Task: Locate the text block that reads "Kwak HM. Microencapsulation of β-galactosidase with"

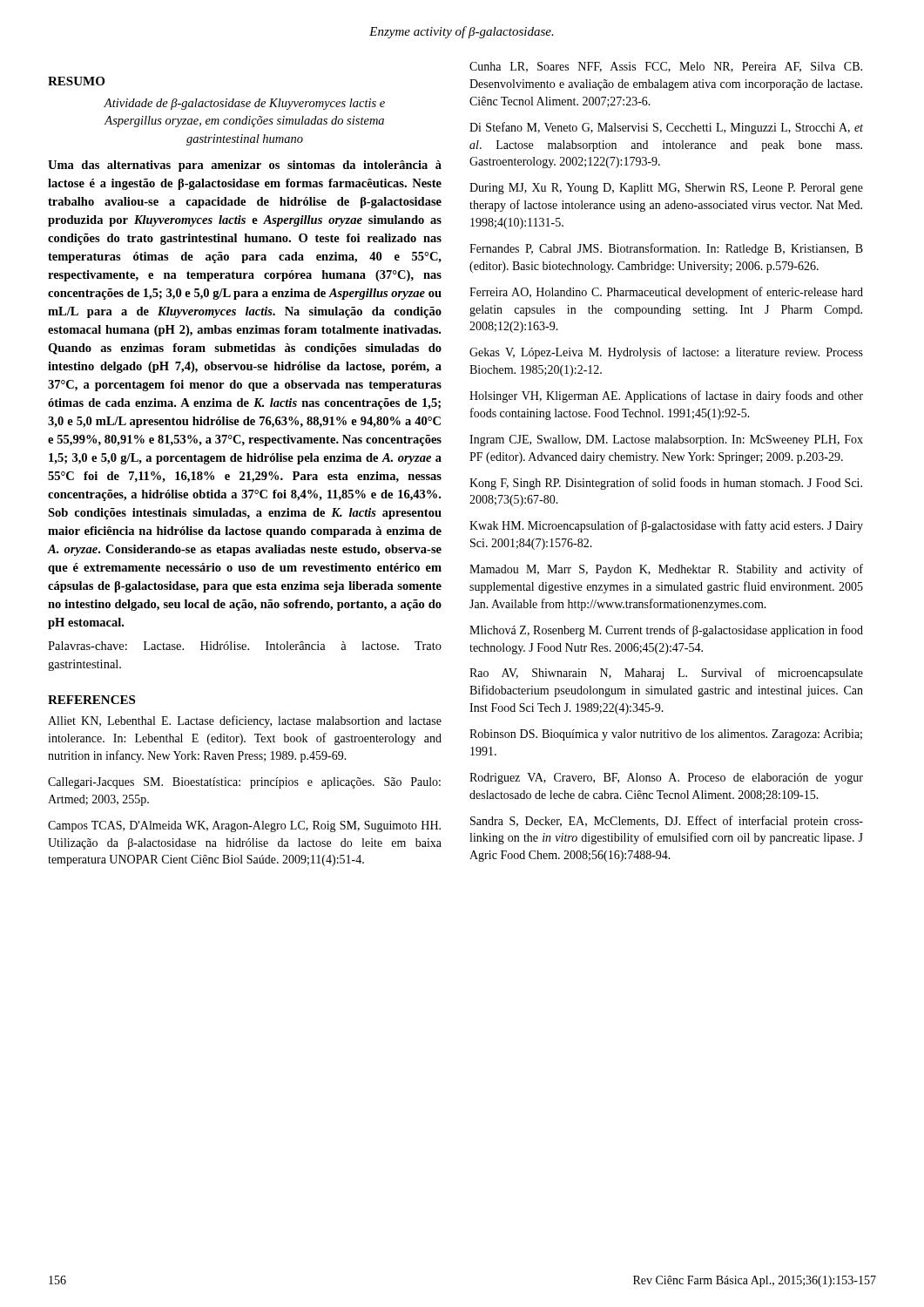Action: click(666, 535)
